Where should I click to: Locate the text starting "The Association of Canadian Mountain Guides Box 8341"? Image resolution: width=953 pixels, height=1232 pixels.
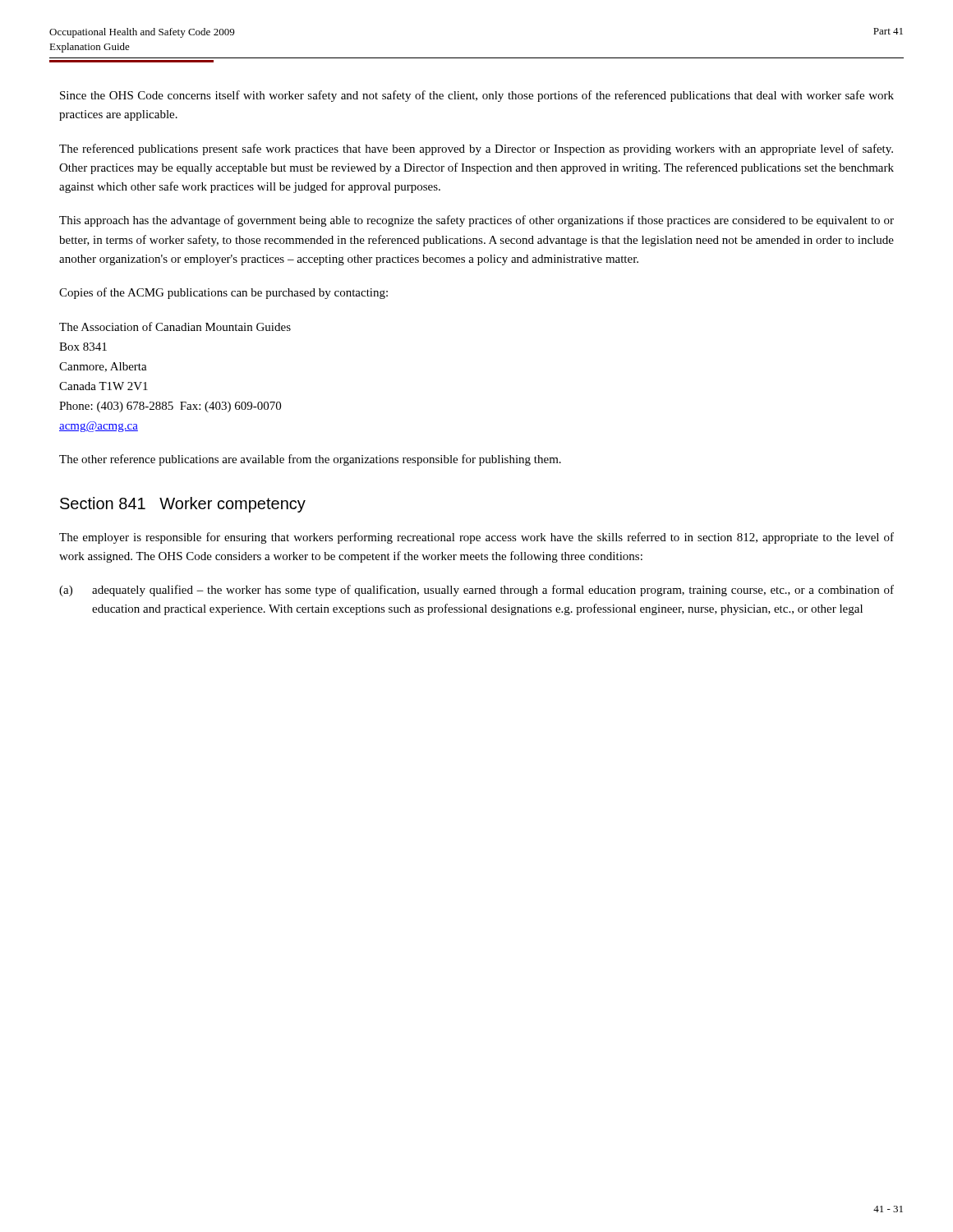(175, 326)
